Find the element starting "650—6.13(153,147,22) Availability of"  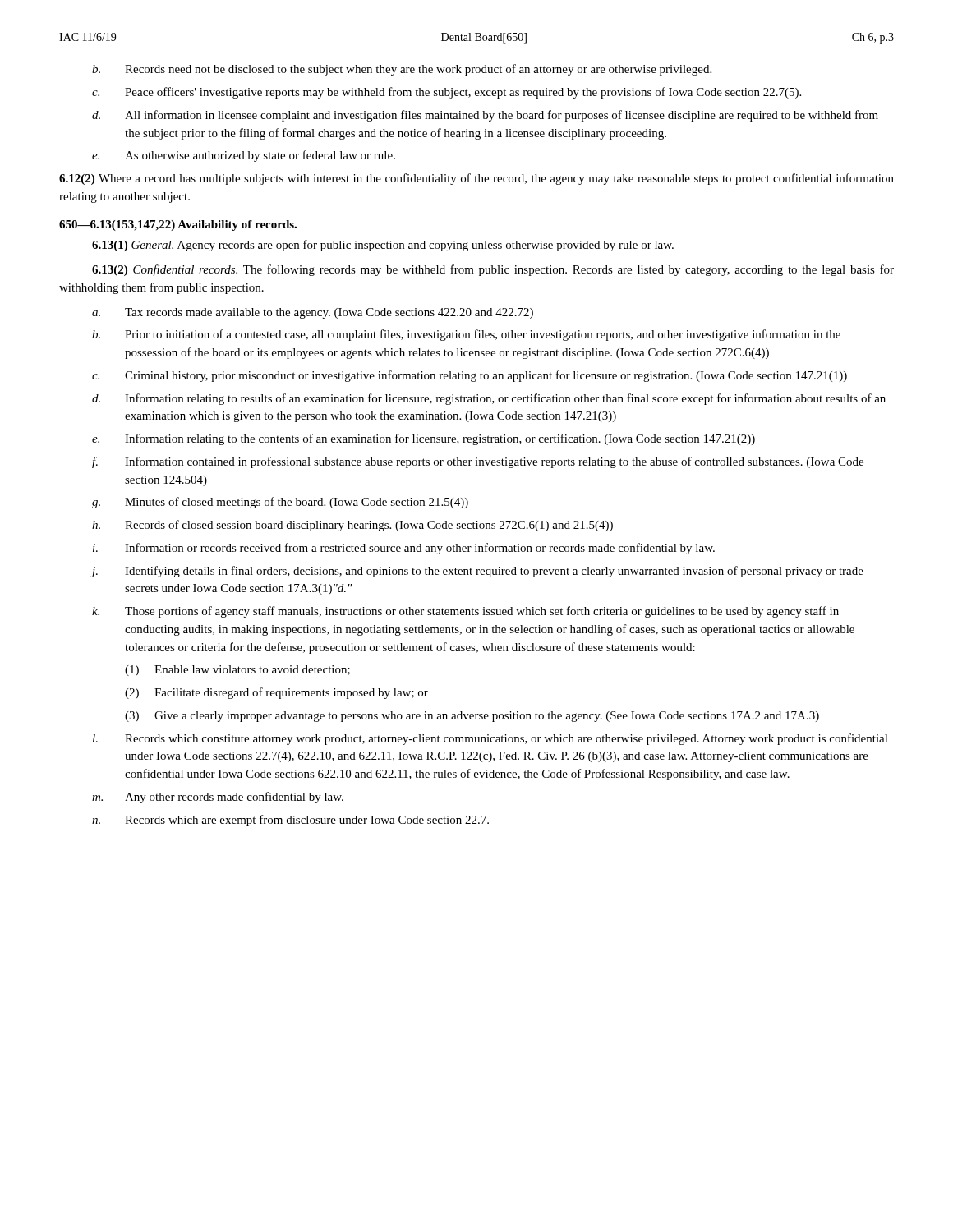click(178, 224)
